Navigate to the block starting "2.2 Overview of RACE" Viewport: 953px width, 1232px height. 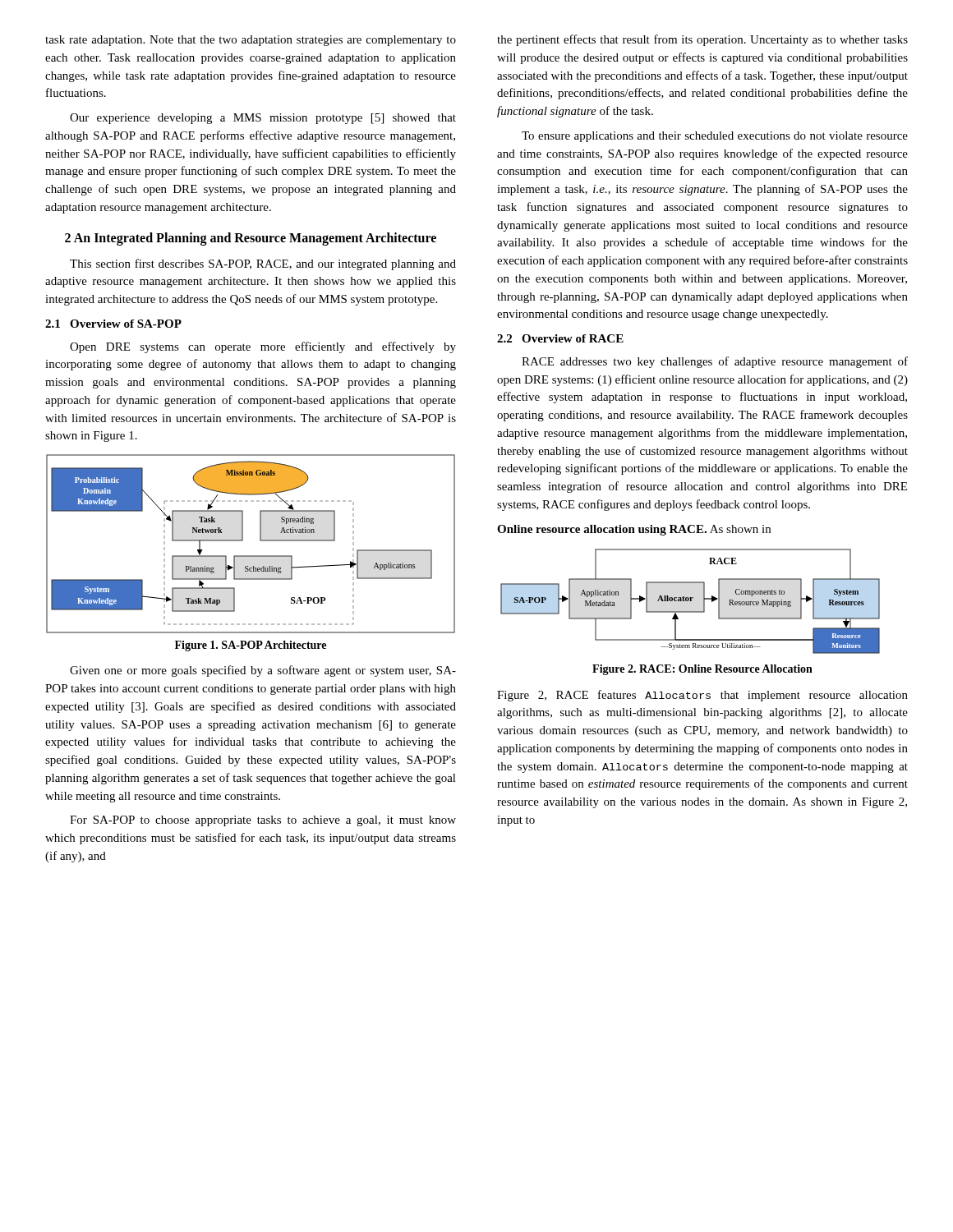(560, 338)
